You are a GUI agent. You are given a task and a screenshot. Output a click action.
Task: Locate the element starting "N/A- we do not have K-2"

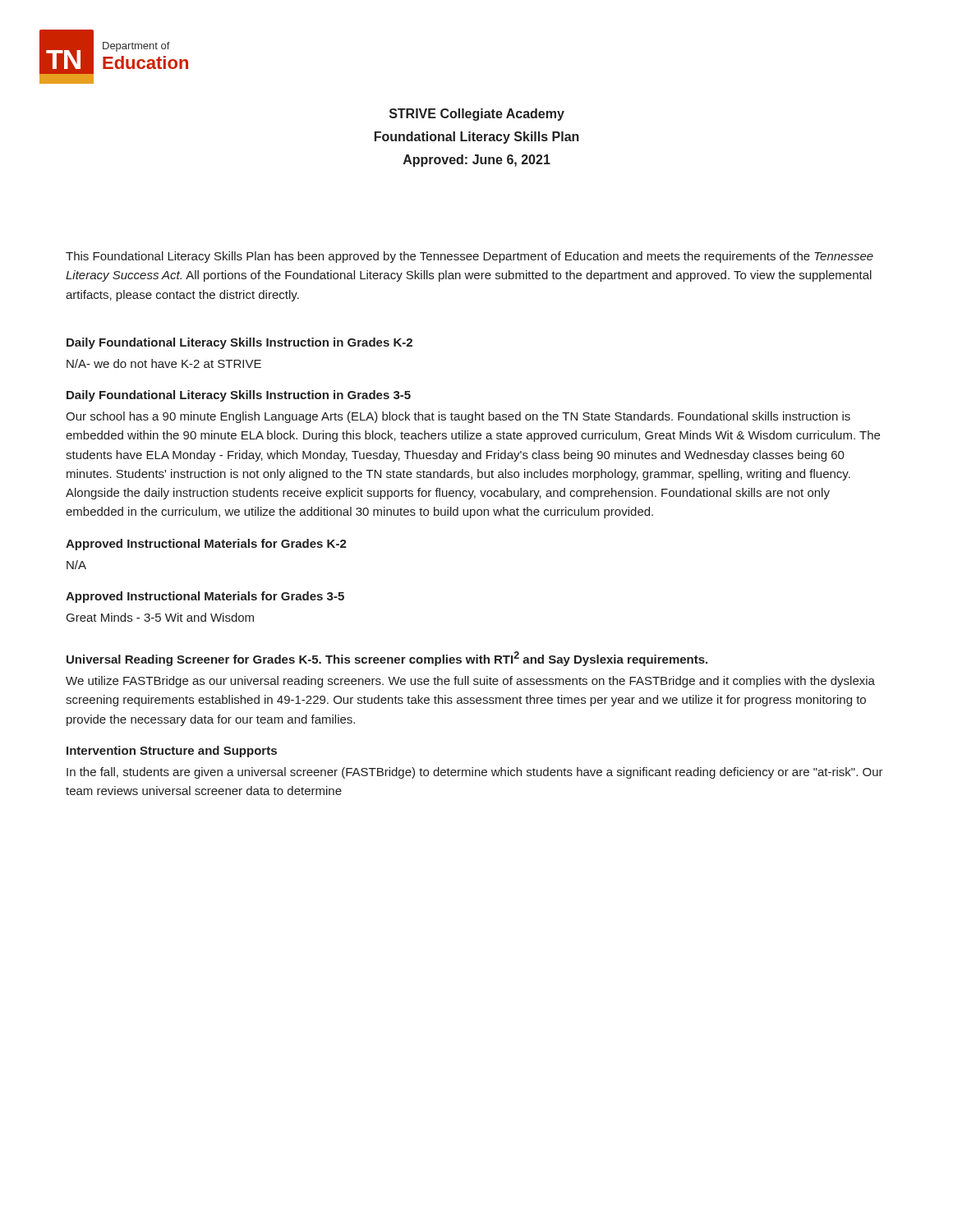(x=164, y=363)
